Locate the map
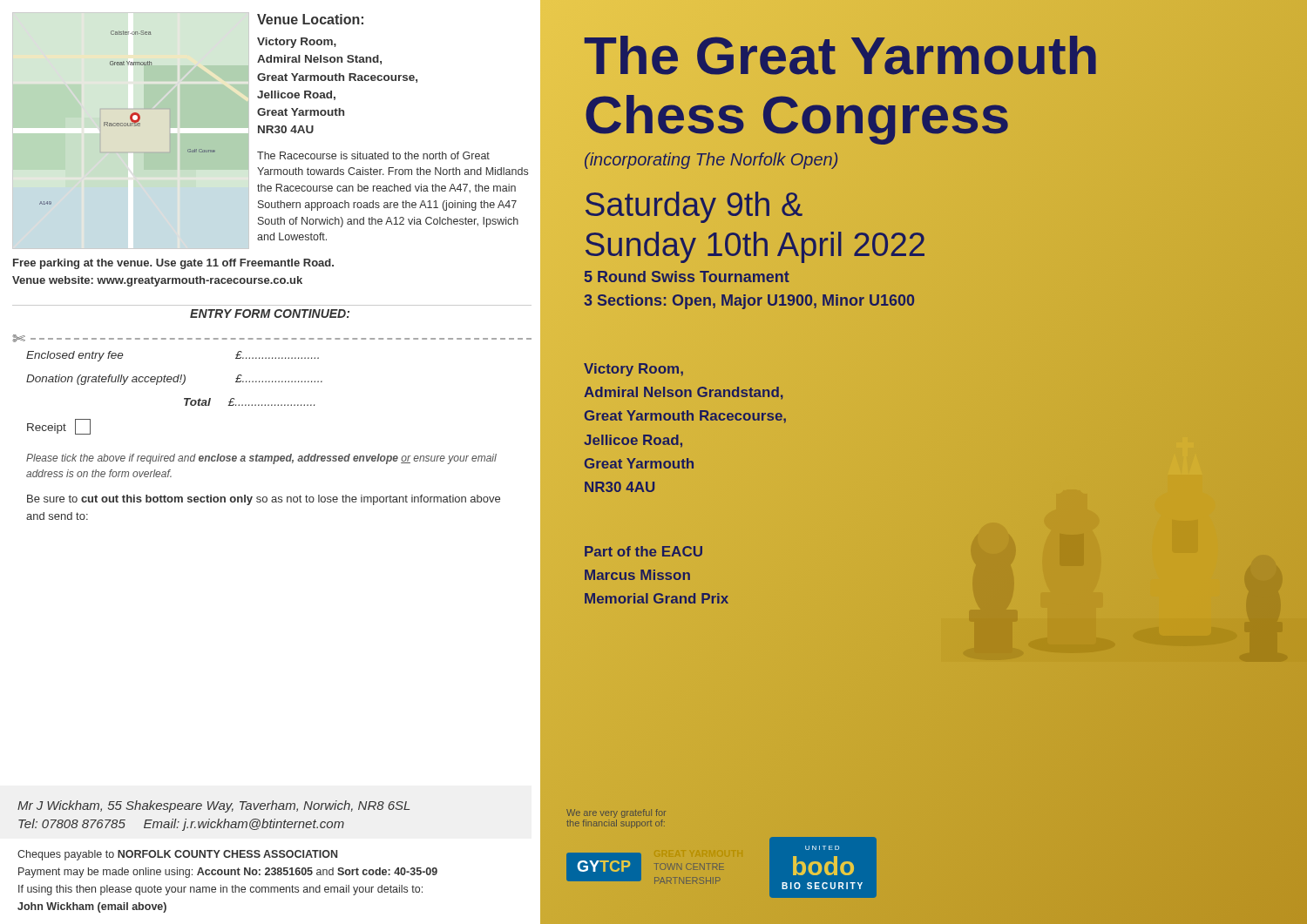 click(131, 131)
